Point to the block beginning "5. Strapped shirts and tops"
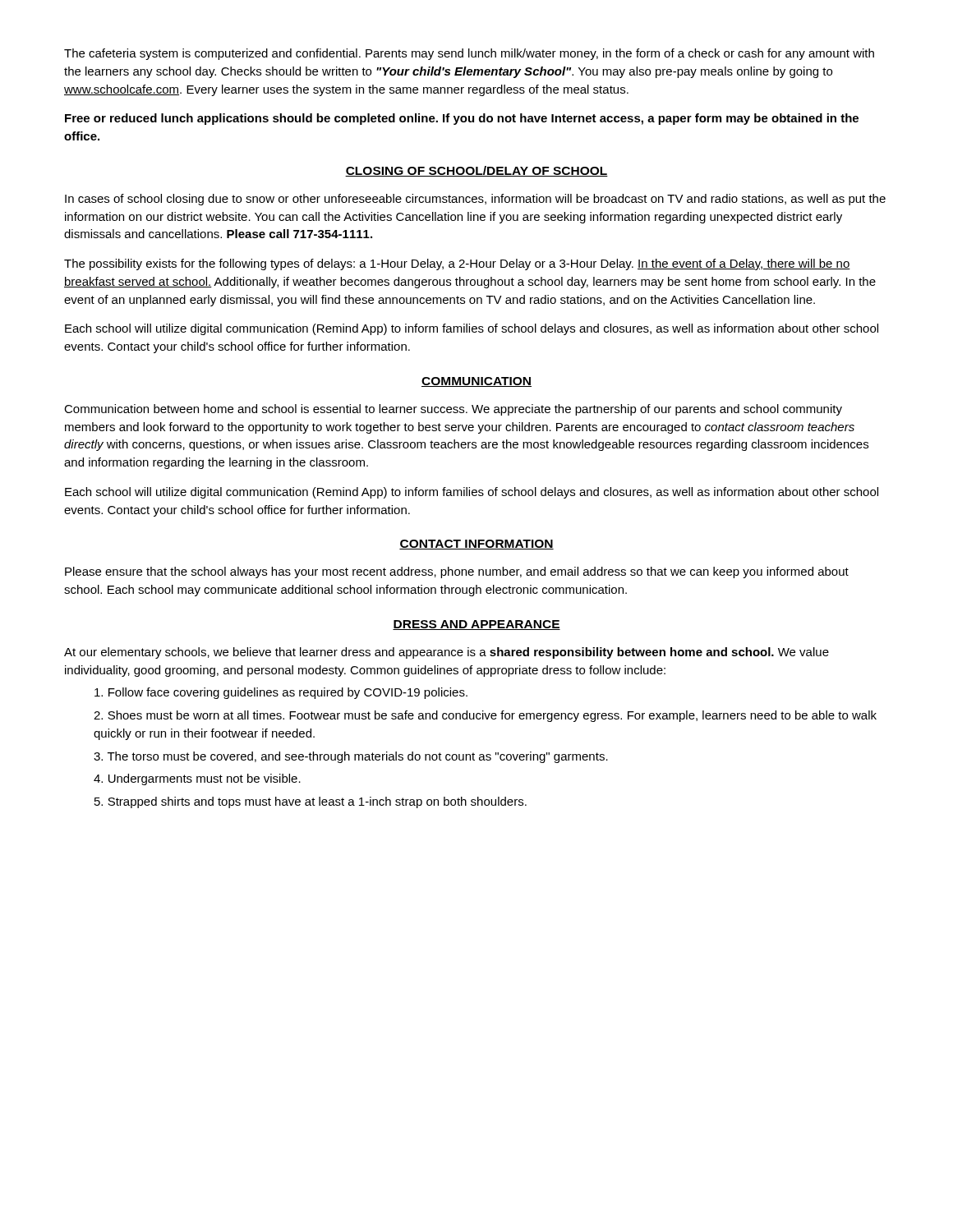The width and height of the screenshot is (953, 1232). point(310,801)
